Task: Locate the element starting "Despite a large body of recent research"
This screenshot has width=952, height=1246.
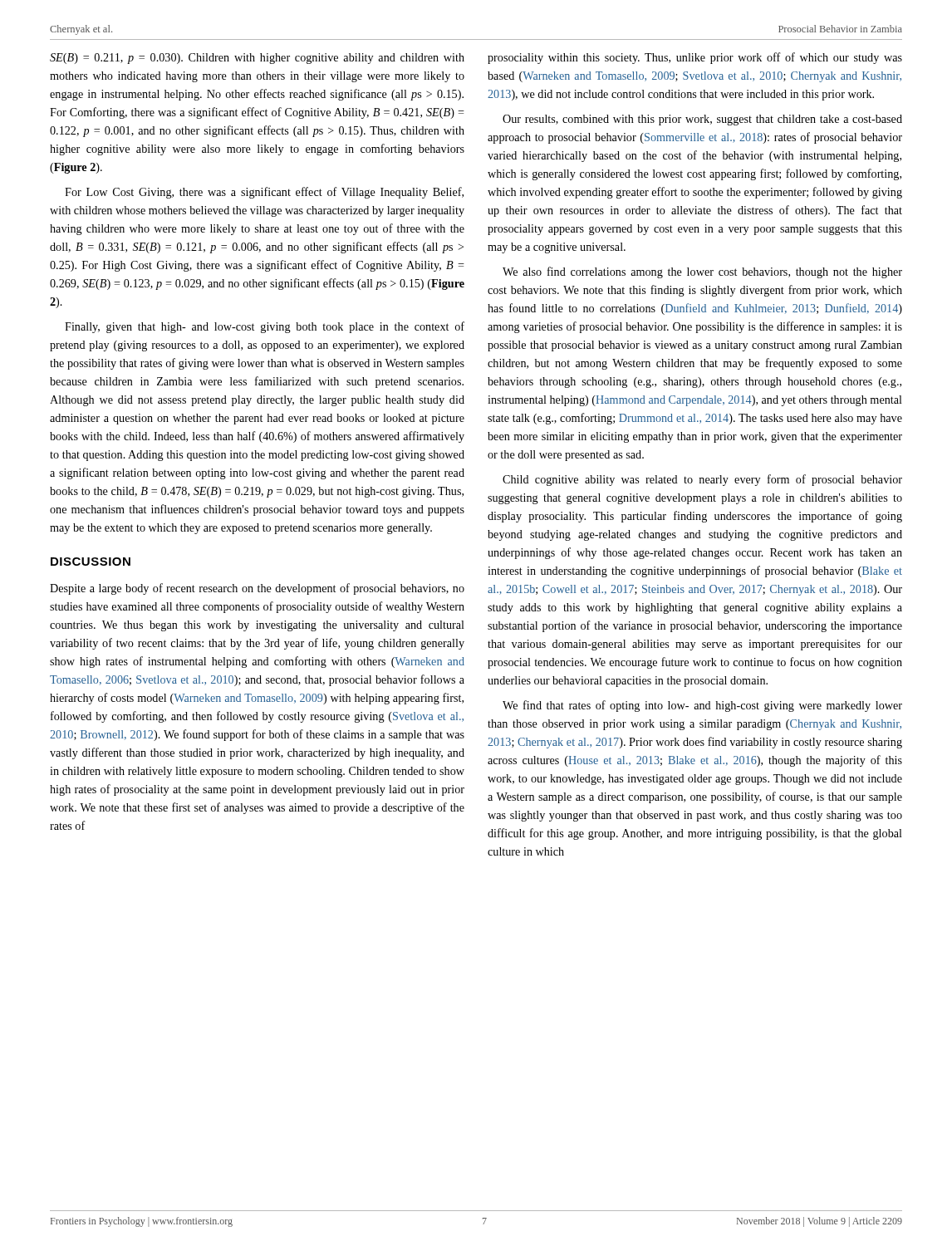Action: coord(257,707)
